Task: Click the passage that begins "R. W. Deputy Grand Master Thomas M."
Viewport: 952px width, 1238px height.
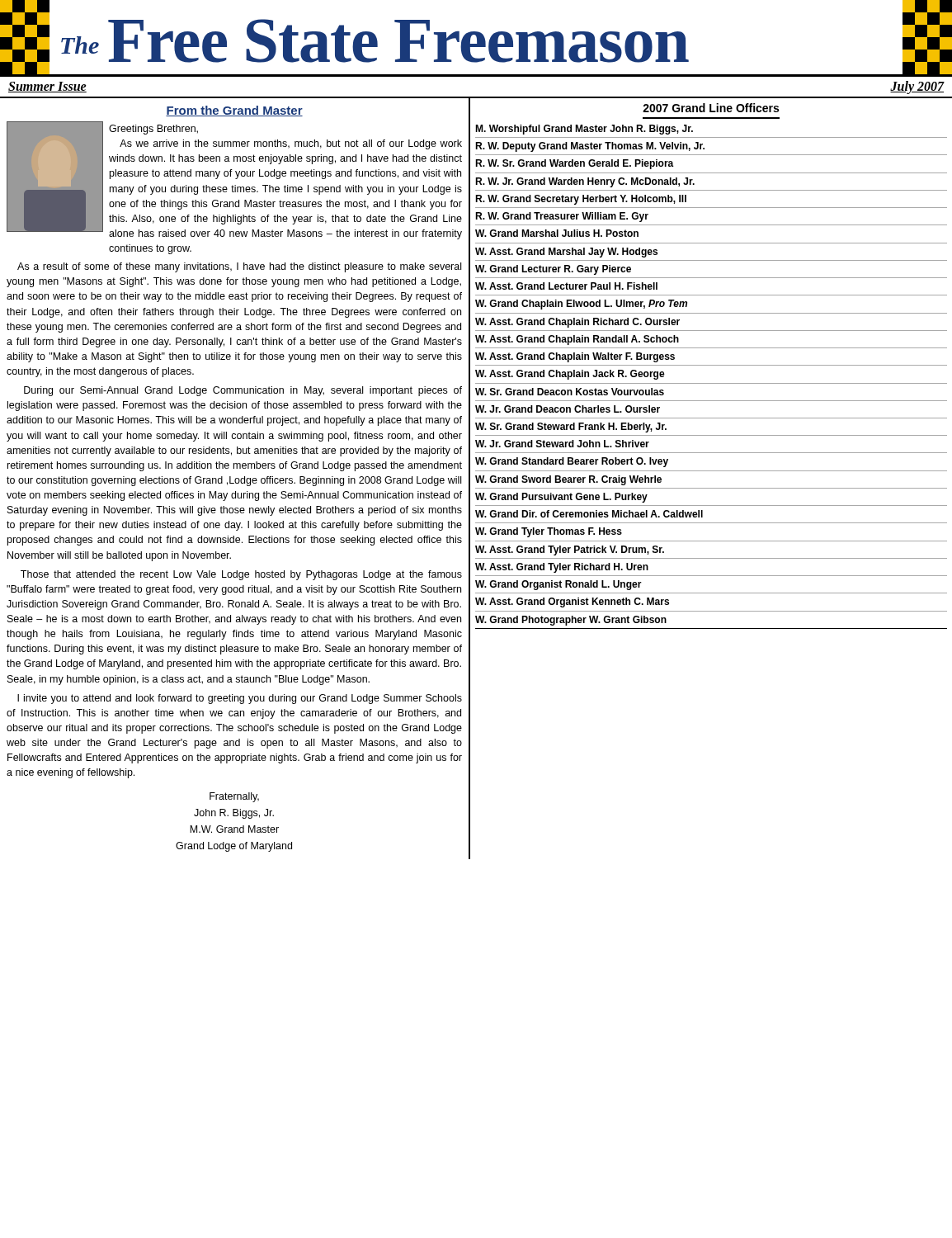Action: 590,146
